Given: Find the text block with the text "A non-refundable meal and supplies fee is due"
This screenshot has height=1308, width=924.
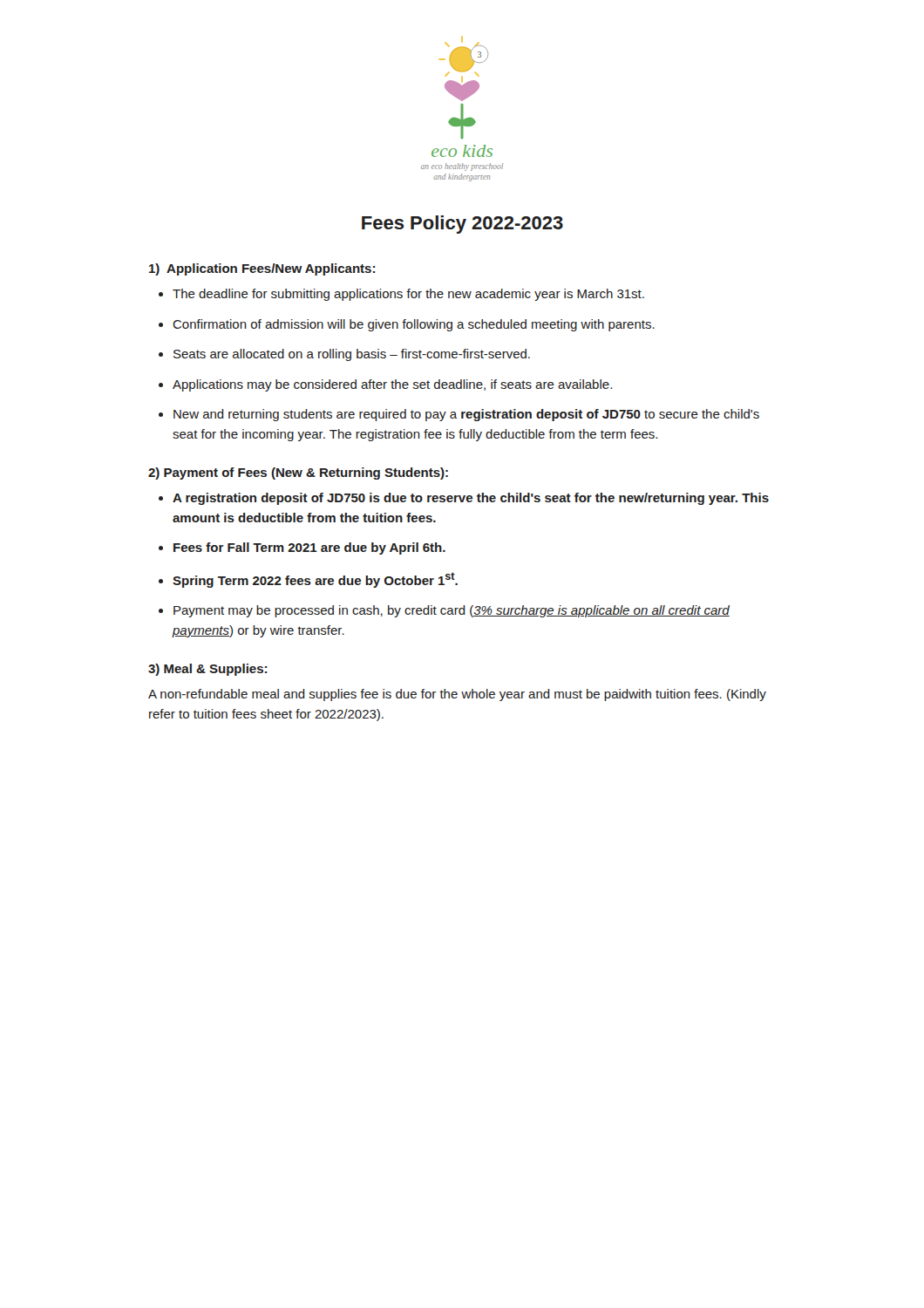Looking at the screenshot, I should pos(457,704).
